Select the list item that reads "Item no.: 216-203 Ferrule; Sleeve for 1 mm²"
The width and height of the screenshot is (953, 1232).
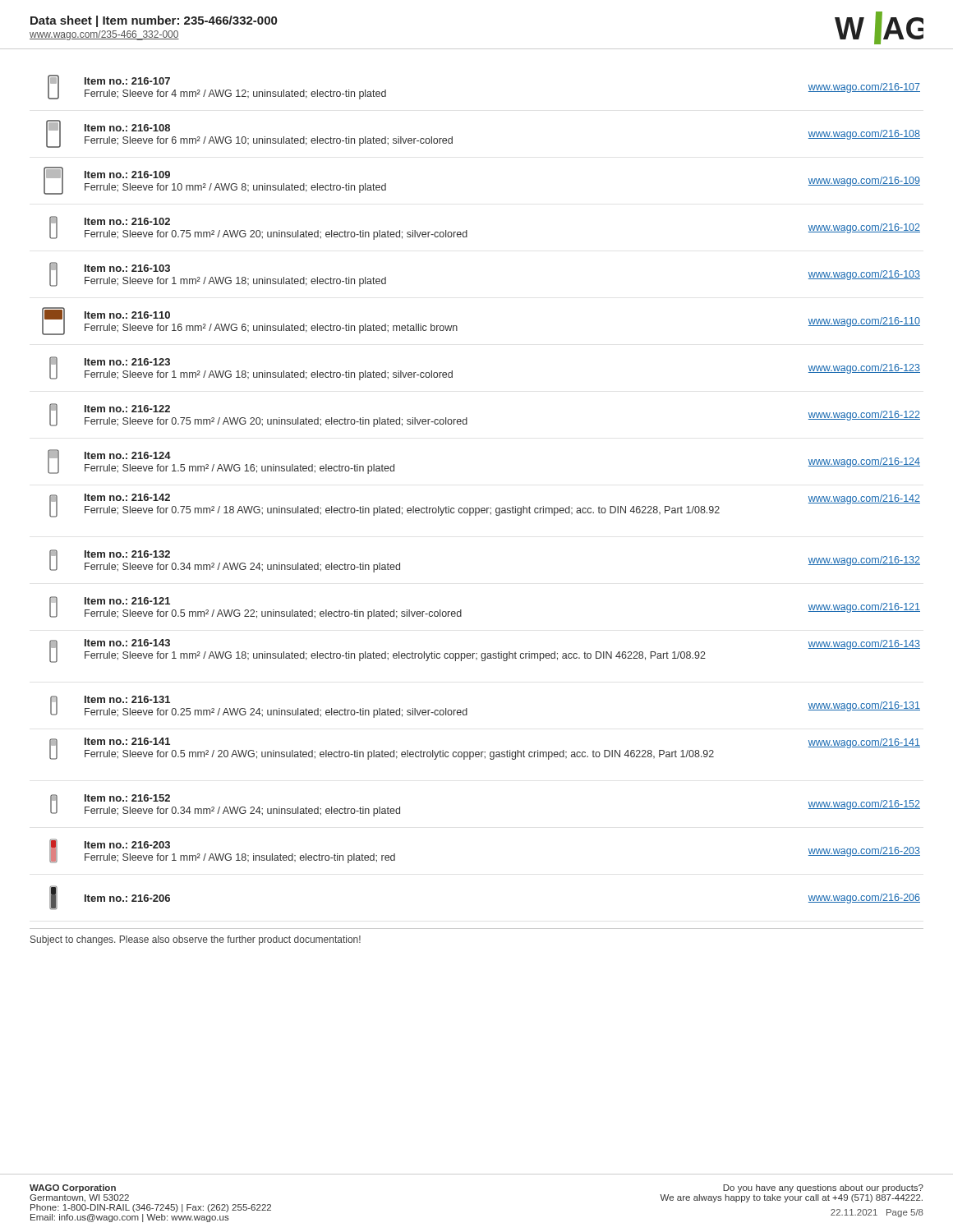click(167, 848)
